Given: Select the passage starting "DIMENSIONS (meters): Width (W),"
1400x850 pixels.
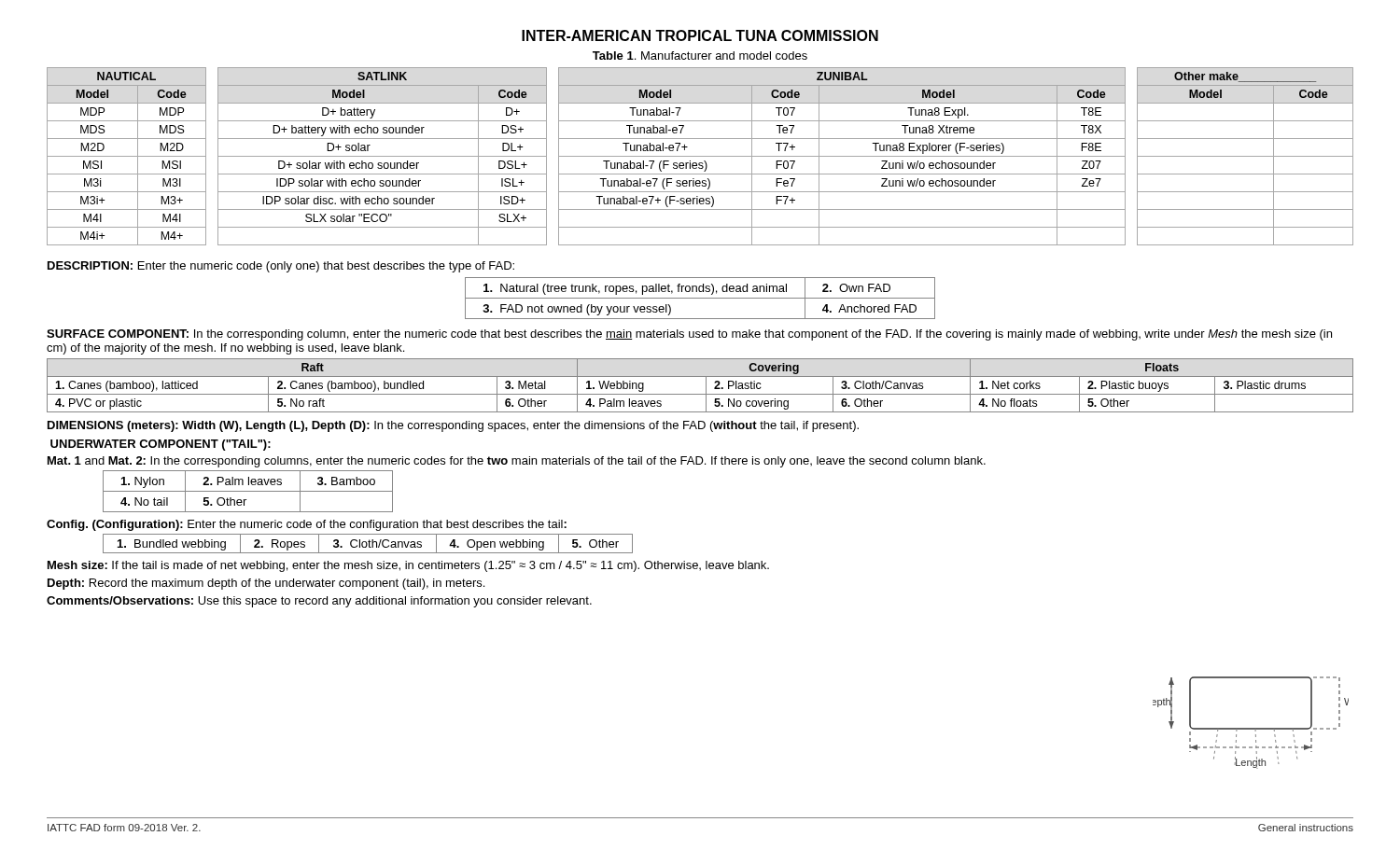Looking at the screenshot, I should click(x=453, y=425).
